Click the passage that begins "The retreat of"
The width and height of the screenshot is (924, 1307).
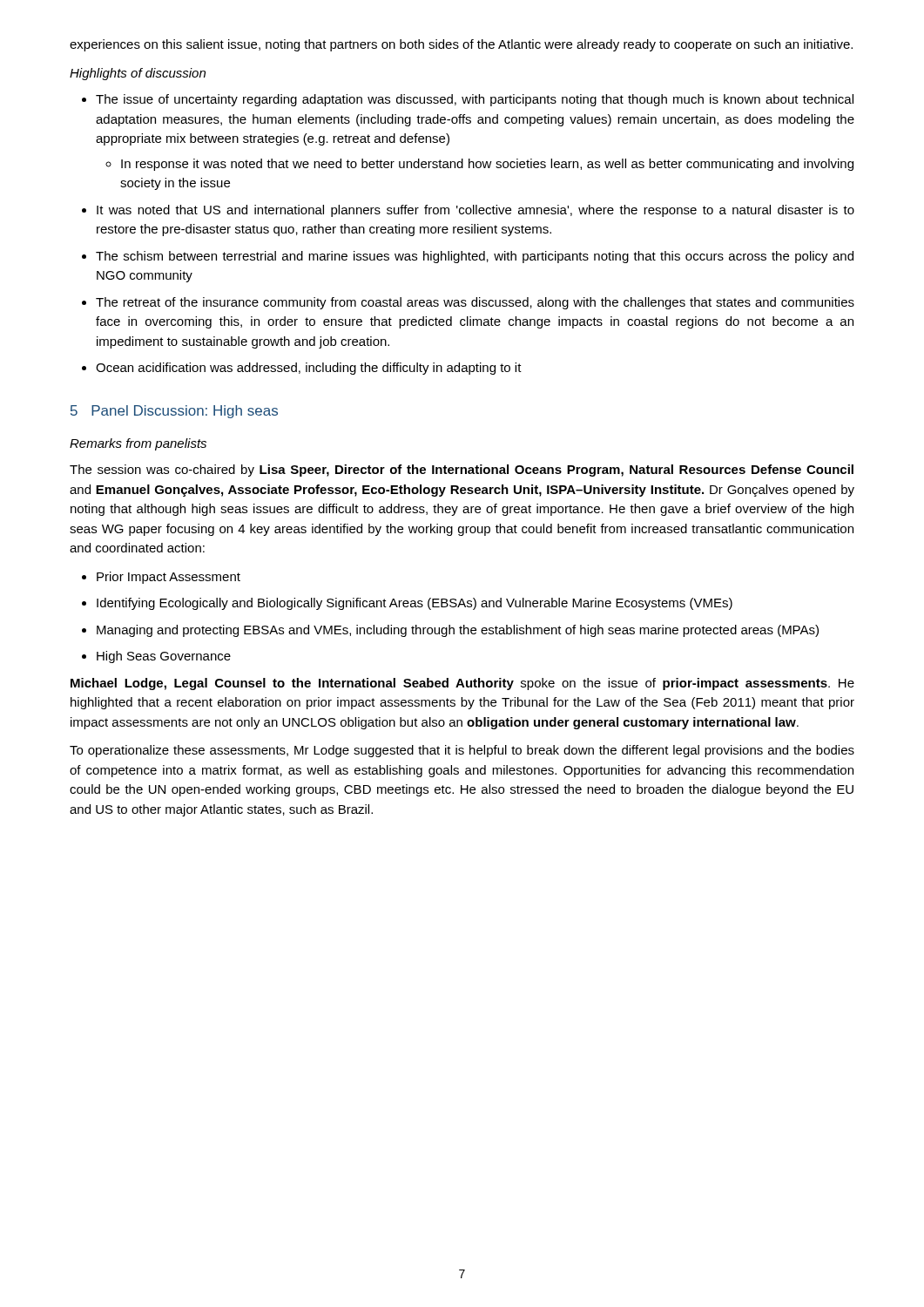pyautogui.click(x=462, y=322)
